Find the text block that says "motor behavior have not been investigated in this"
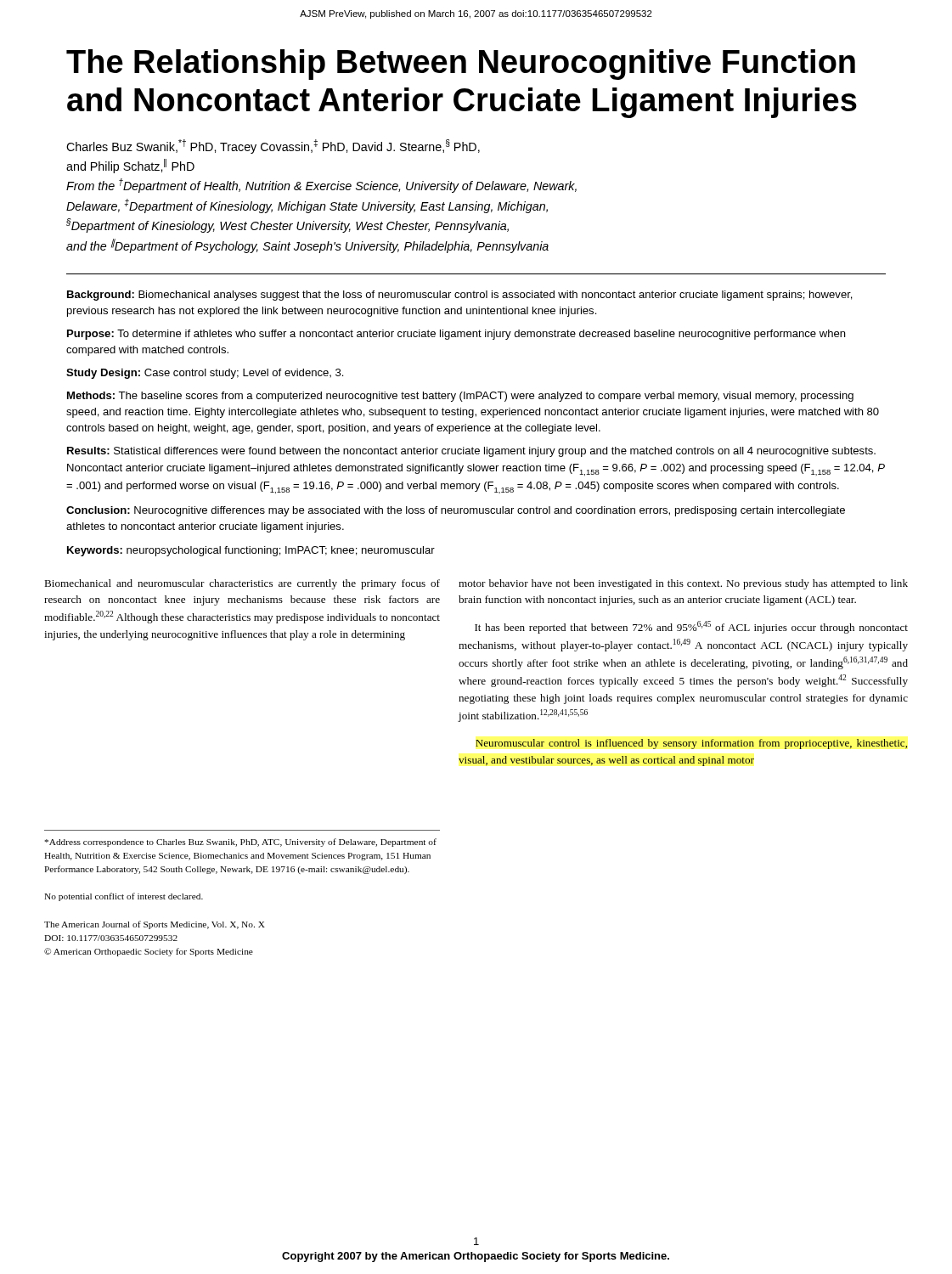This screenshot has width=952, height=1274. 683,591
